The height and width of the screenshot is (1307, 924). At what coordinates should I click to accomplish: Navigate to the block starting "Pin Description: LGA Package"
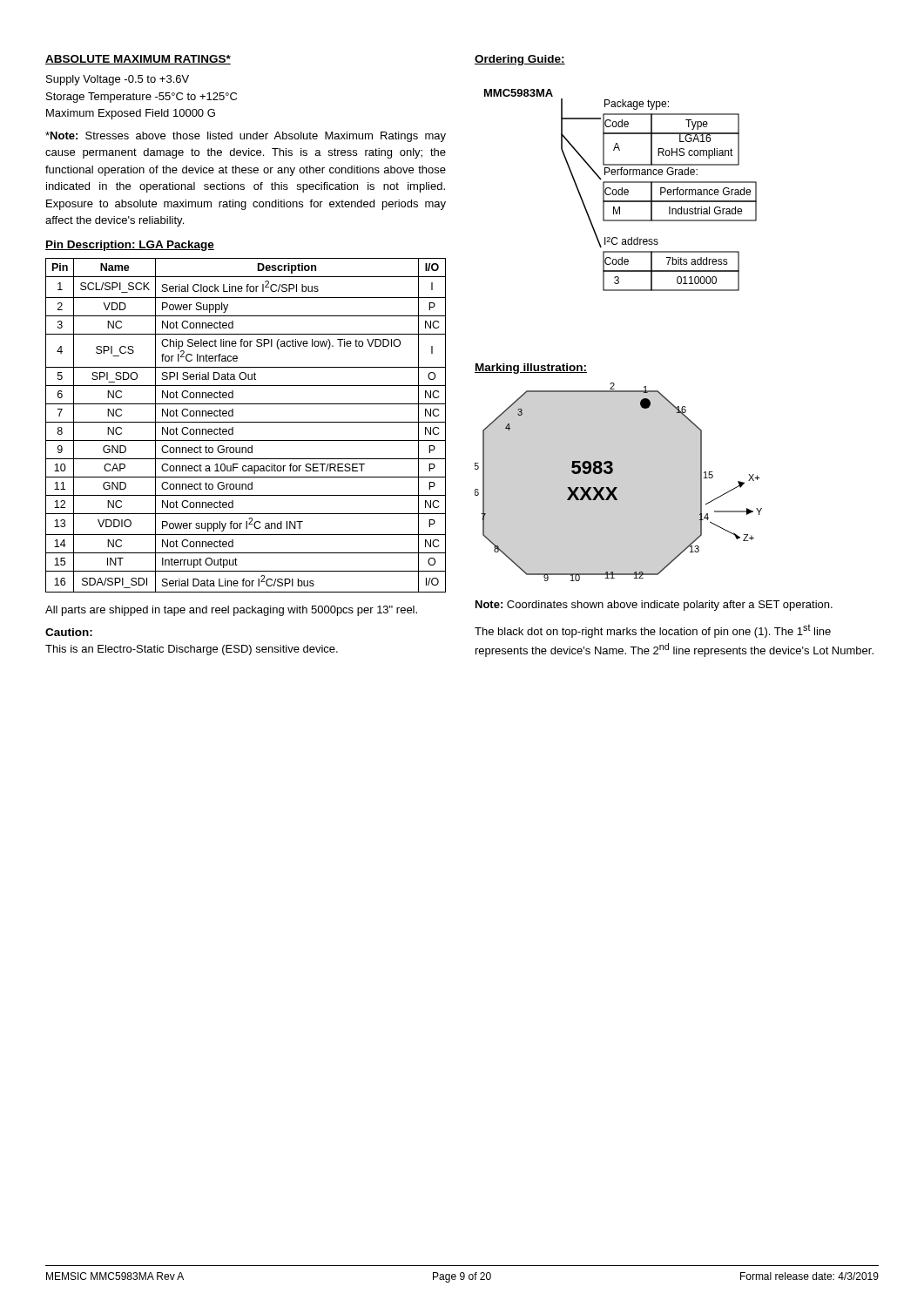(130, 244)
